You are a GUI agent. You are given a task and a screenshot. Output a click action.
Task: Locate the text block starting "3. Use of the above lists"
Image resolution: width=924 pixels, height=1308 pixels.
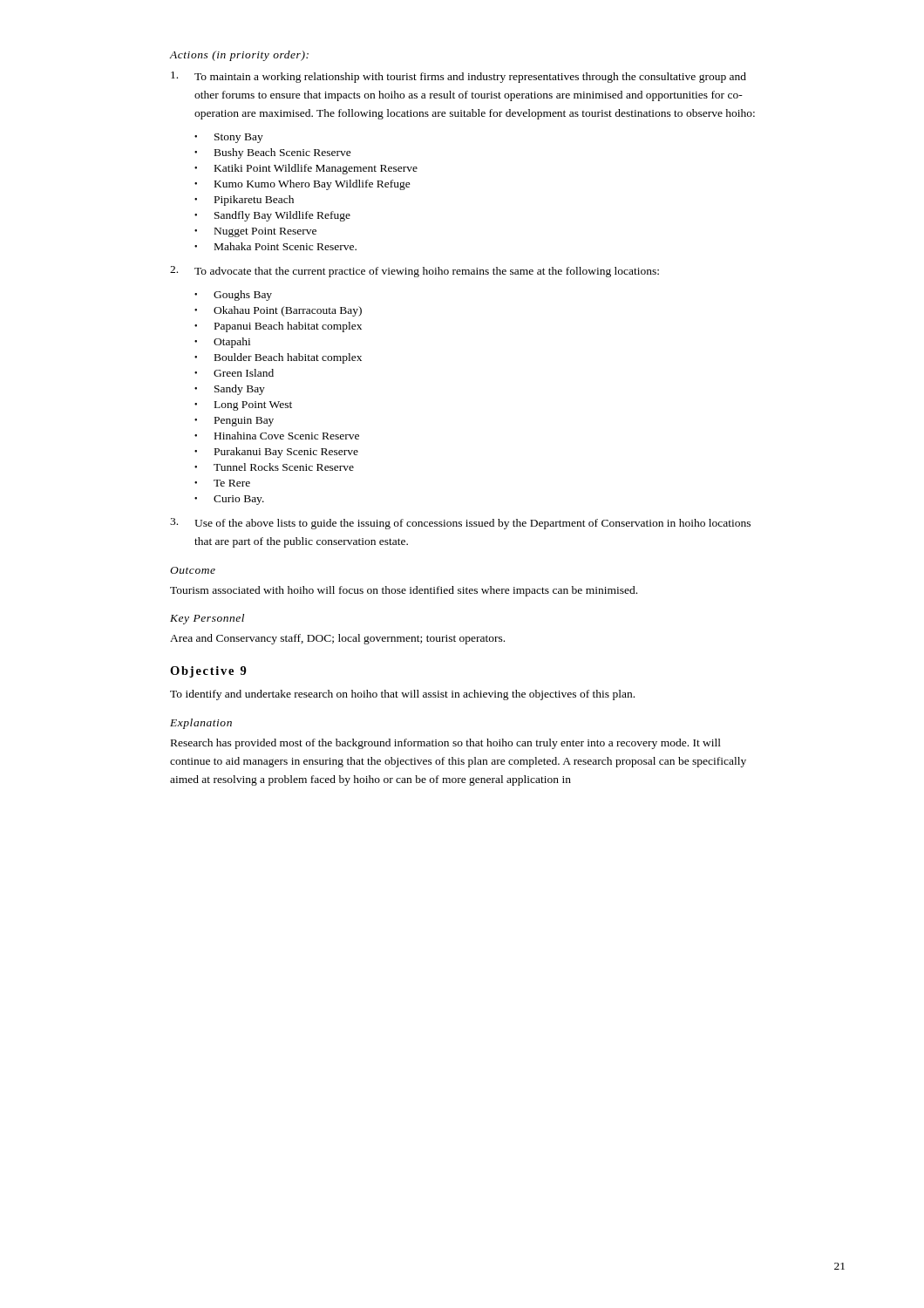(x=466, y=532)
